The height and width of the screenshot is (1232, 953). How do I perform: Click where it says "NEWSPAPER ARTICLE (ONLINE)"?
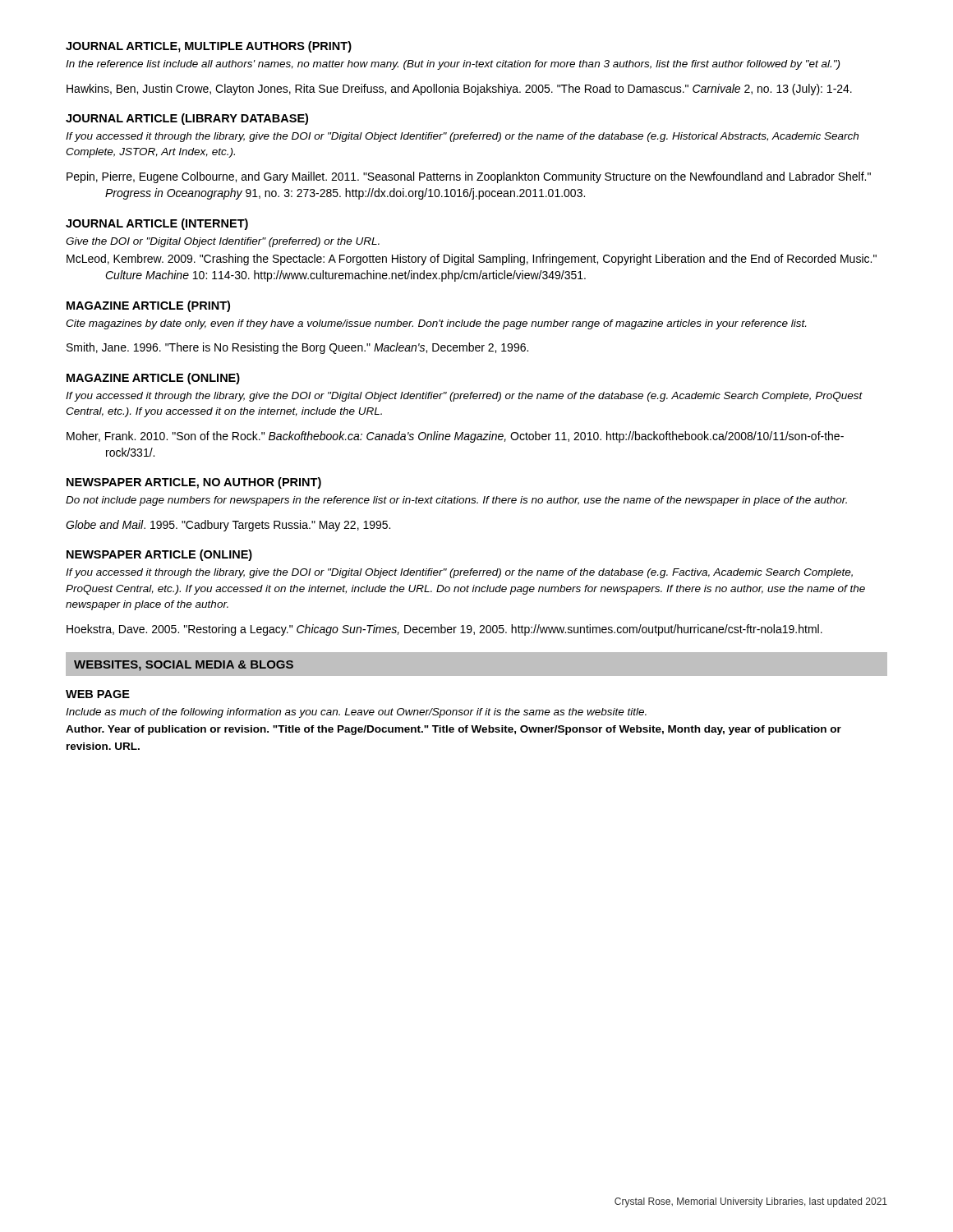(159, 555)
